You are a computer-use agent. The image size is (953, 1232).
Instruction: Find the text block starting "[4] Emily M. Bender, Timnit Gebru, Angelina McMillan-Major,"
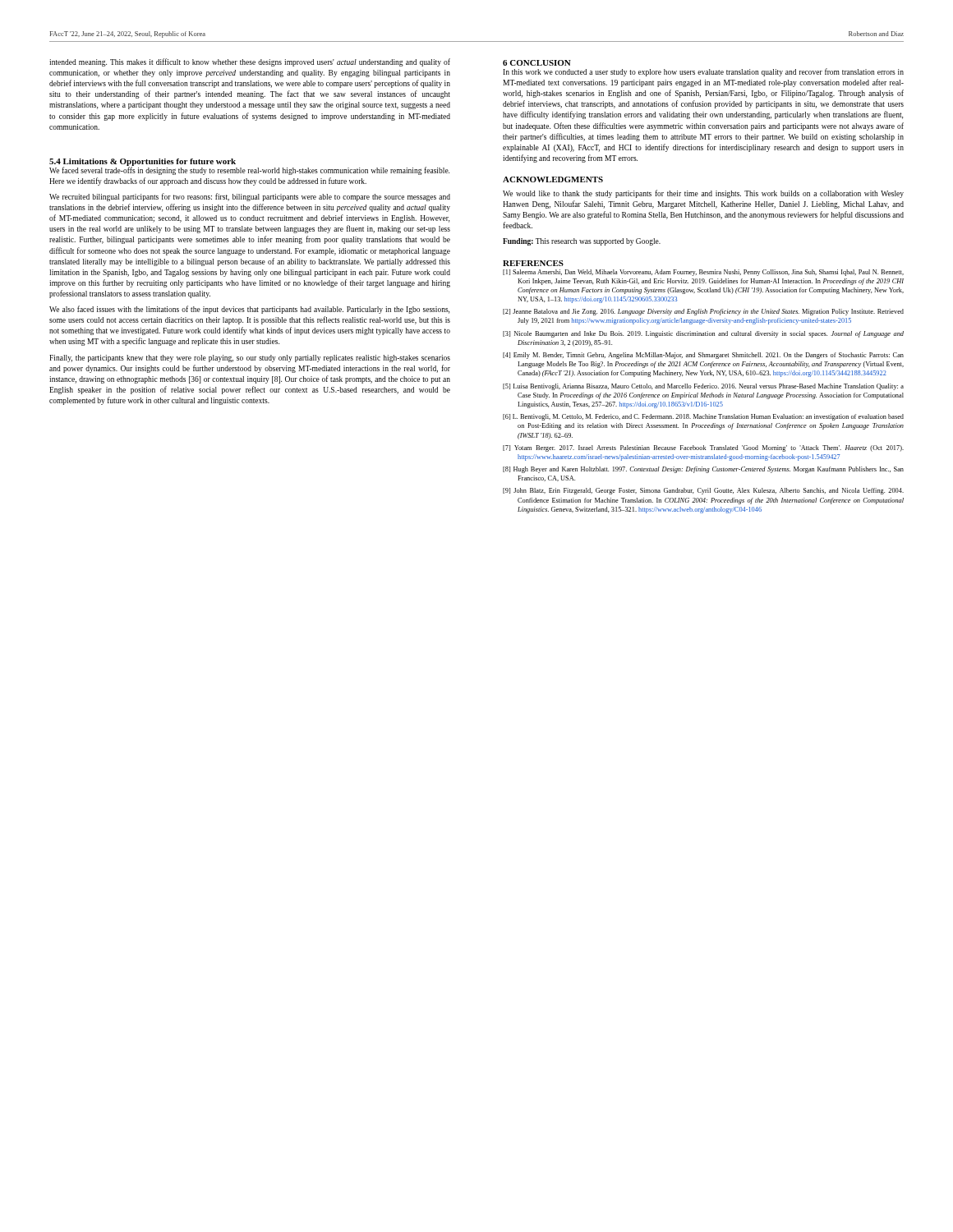[703, 364]
